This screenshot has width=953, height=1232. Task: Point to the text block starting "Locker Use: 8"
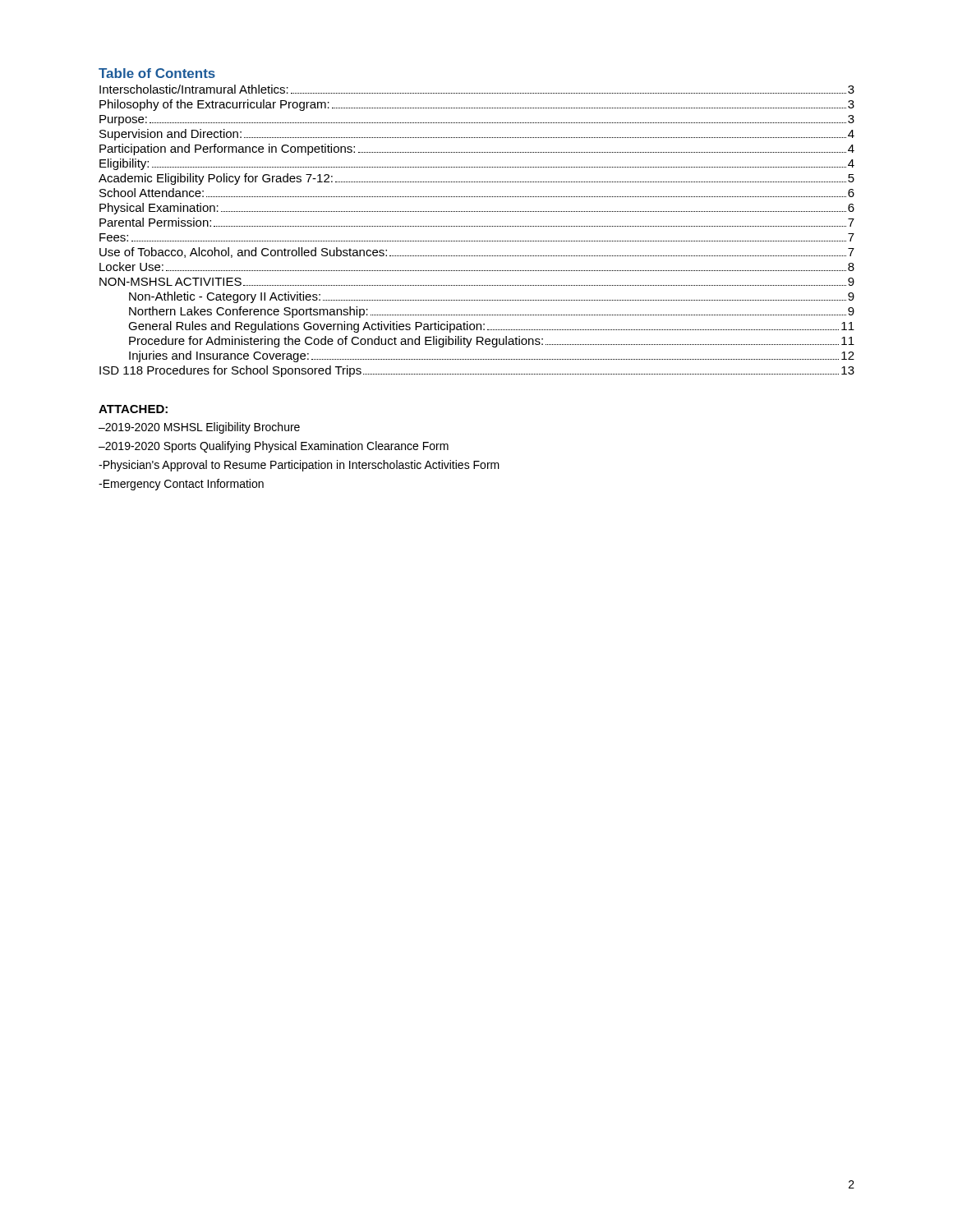click(x=476, y=267)
